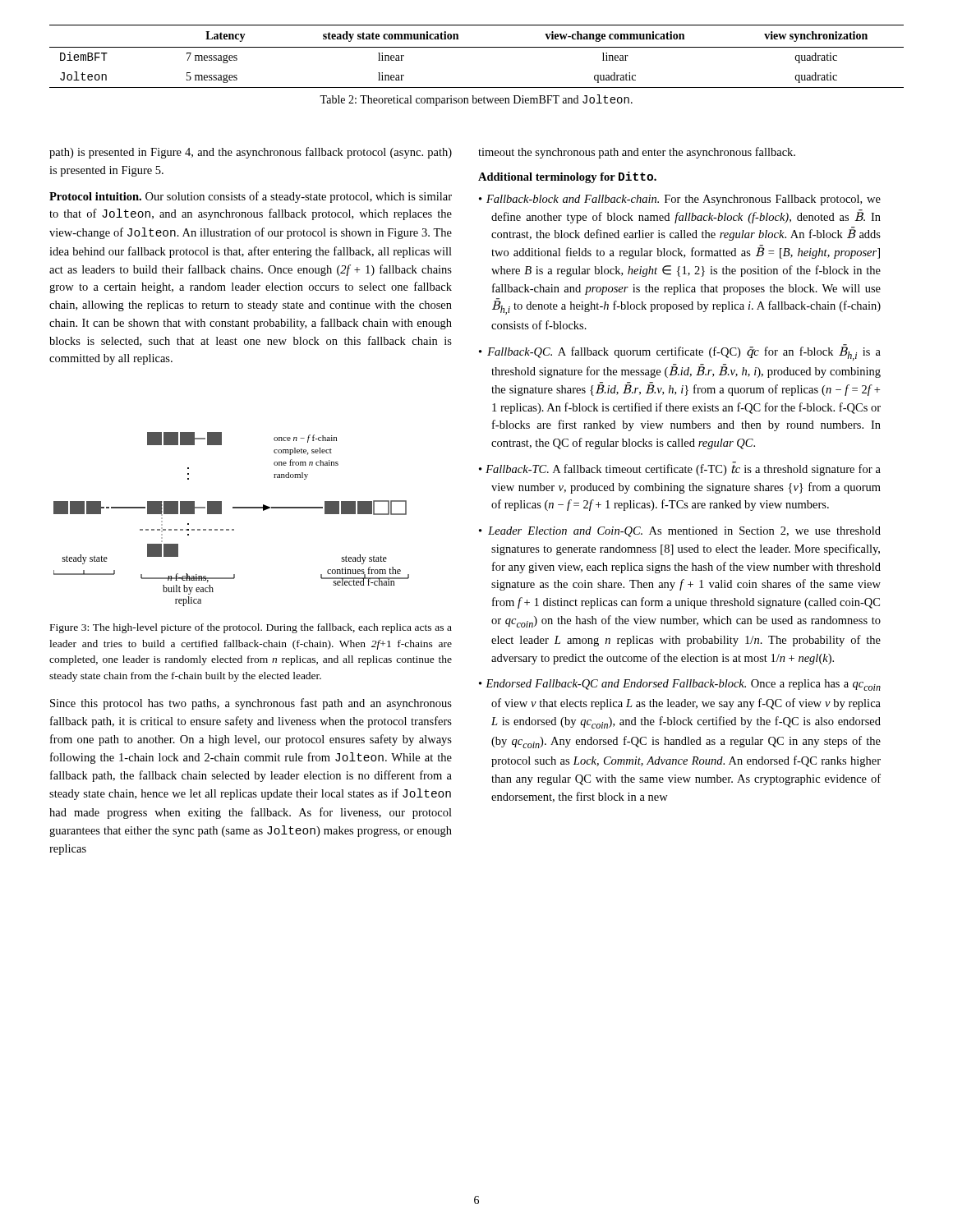This screenshot has height=1232, width=953.
Task: Select the table
Action: [x=476, y=66]
